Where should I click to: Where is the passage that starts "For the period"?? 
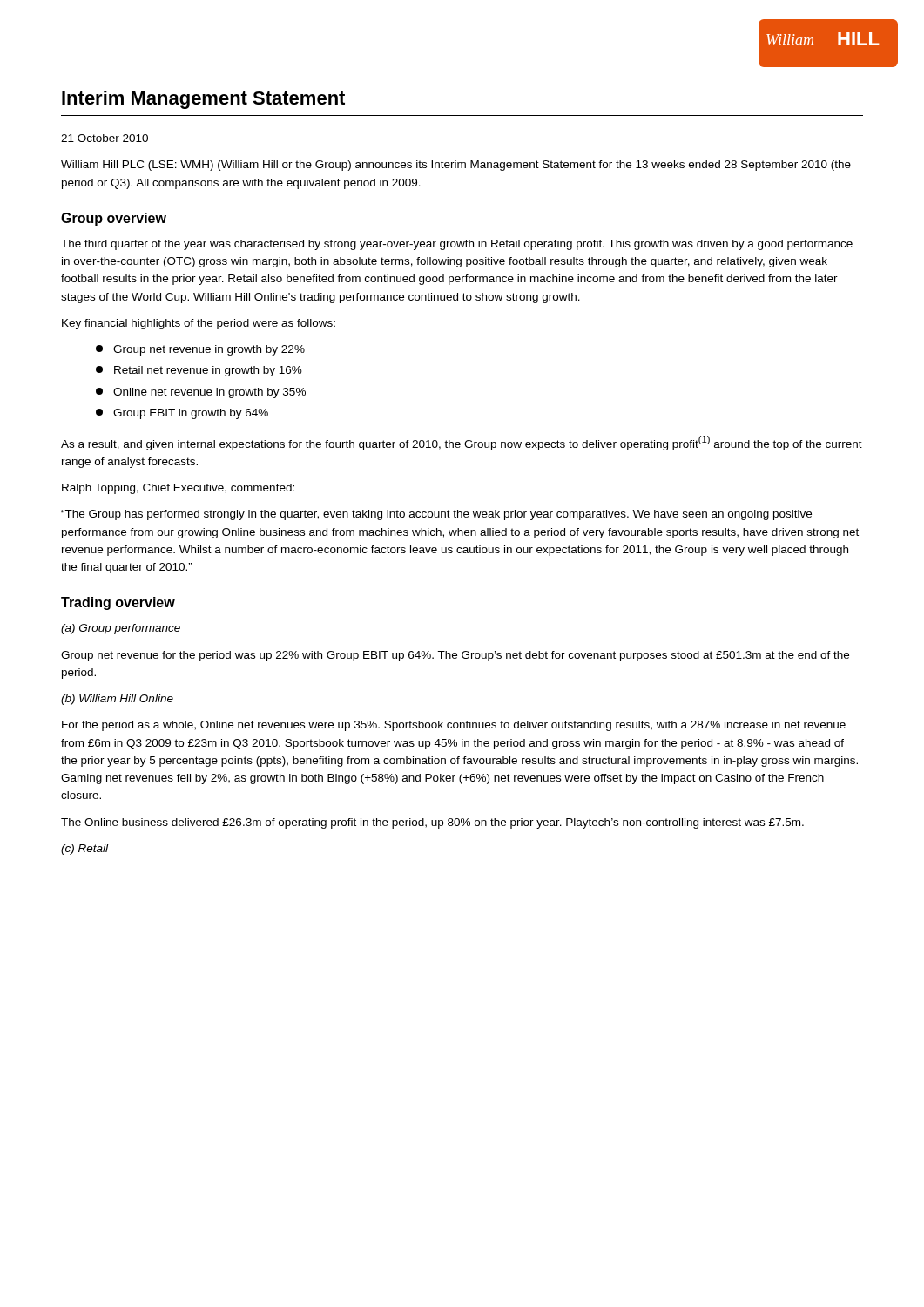pyautogui.click(x=460, y=760)
